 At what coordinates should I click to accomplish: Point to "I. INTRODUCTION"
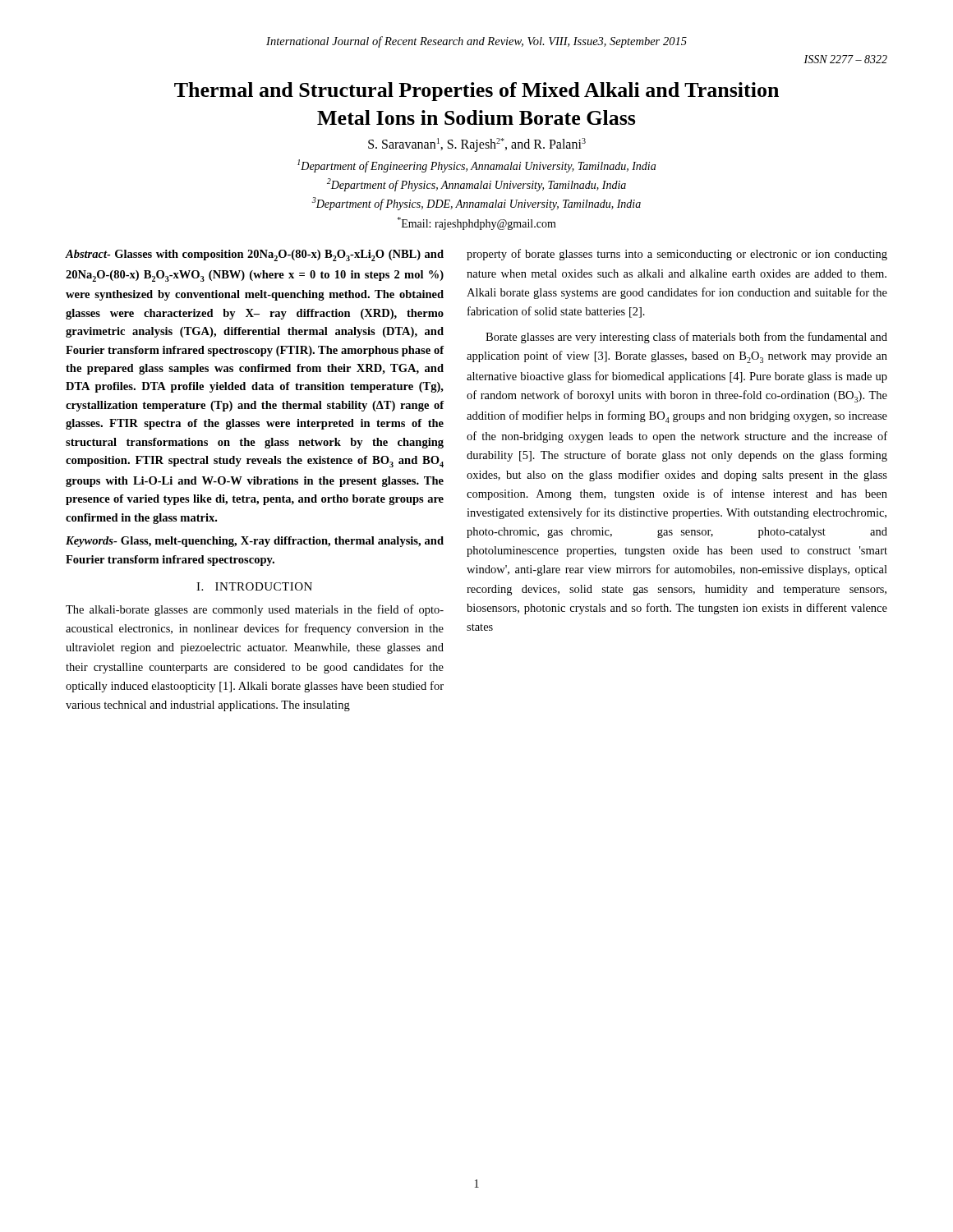click(x=255, y=586)
